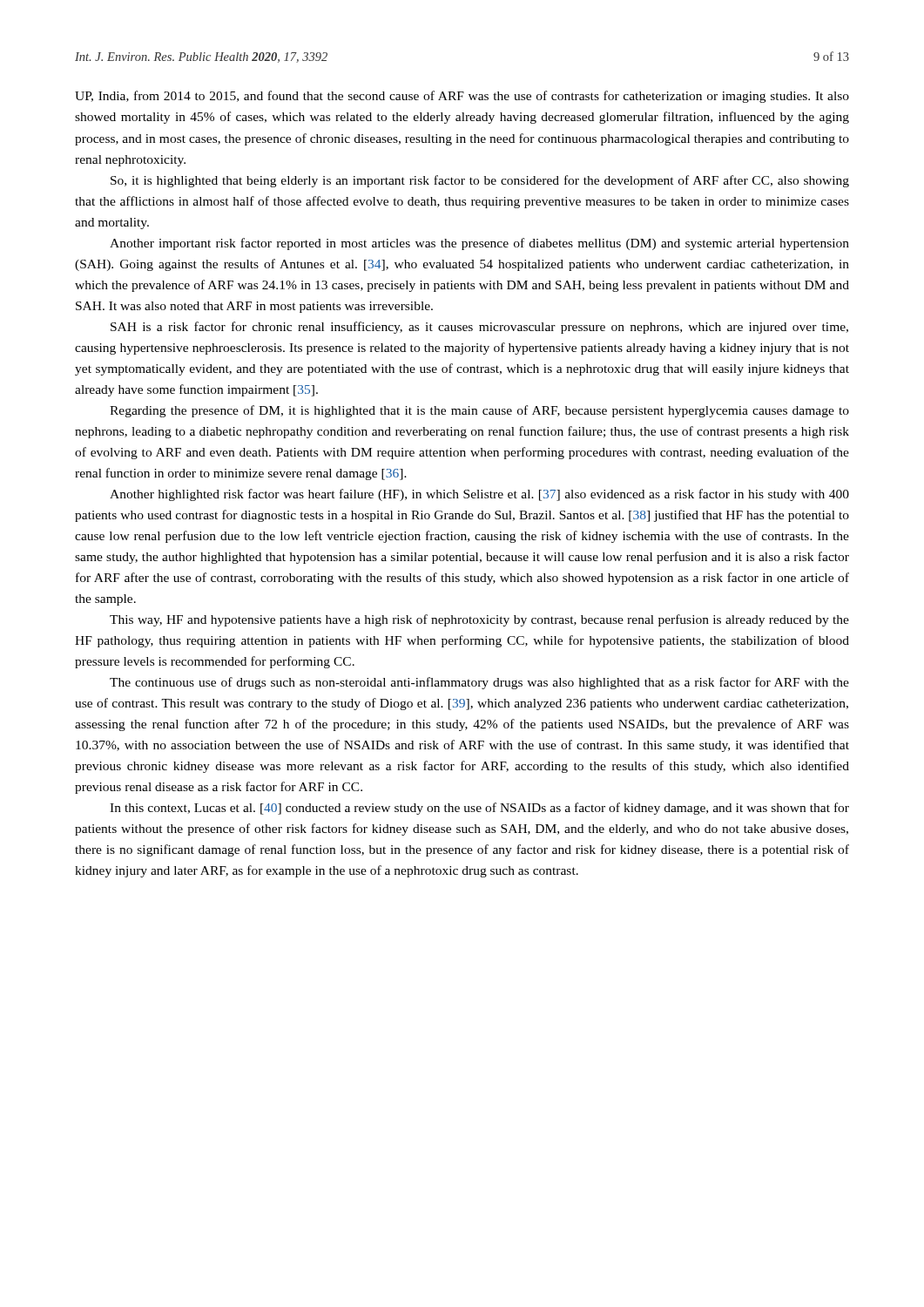Find the block on this page that starts "This way, HF and hypotensive patients"
Screen dimensions: 1307x924
pos(462,640)
